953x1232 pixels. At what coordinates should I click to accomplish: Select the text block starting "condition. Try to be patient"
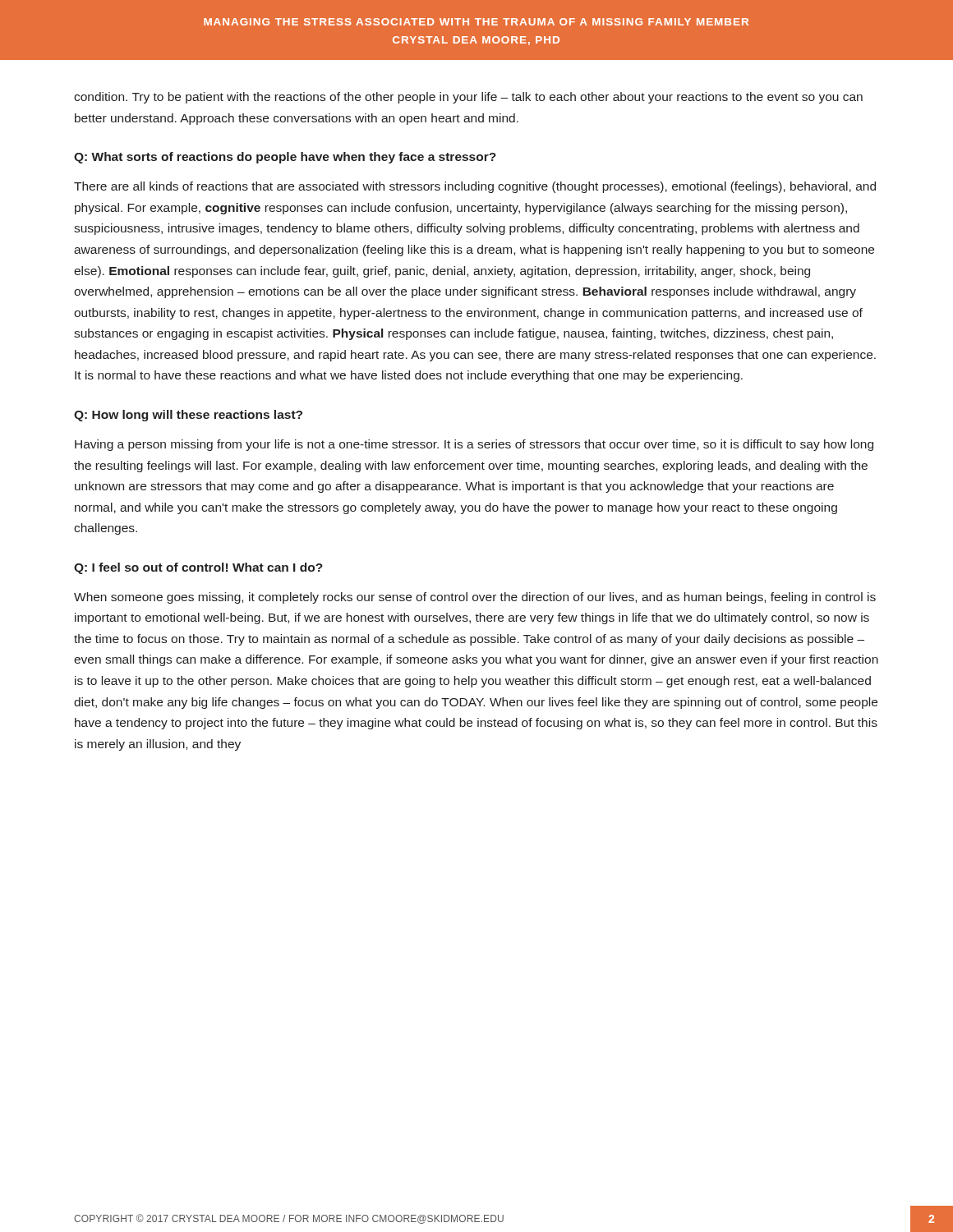(x=469, y=107)
